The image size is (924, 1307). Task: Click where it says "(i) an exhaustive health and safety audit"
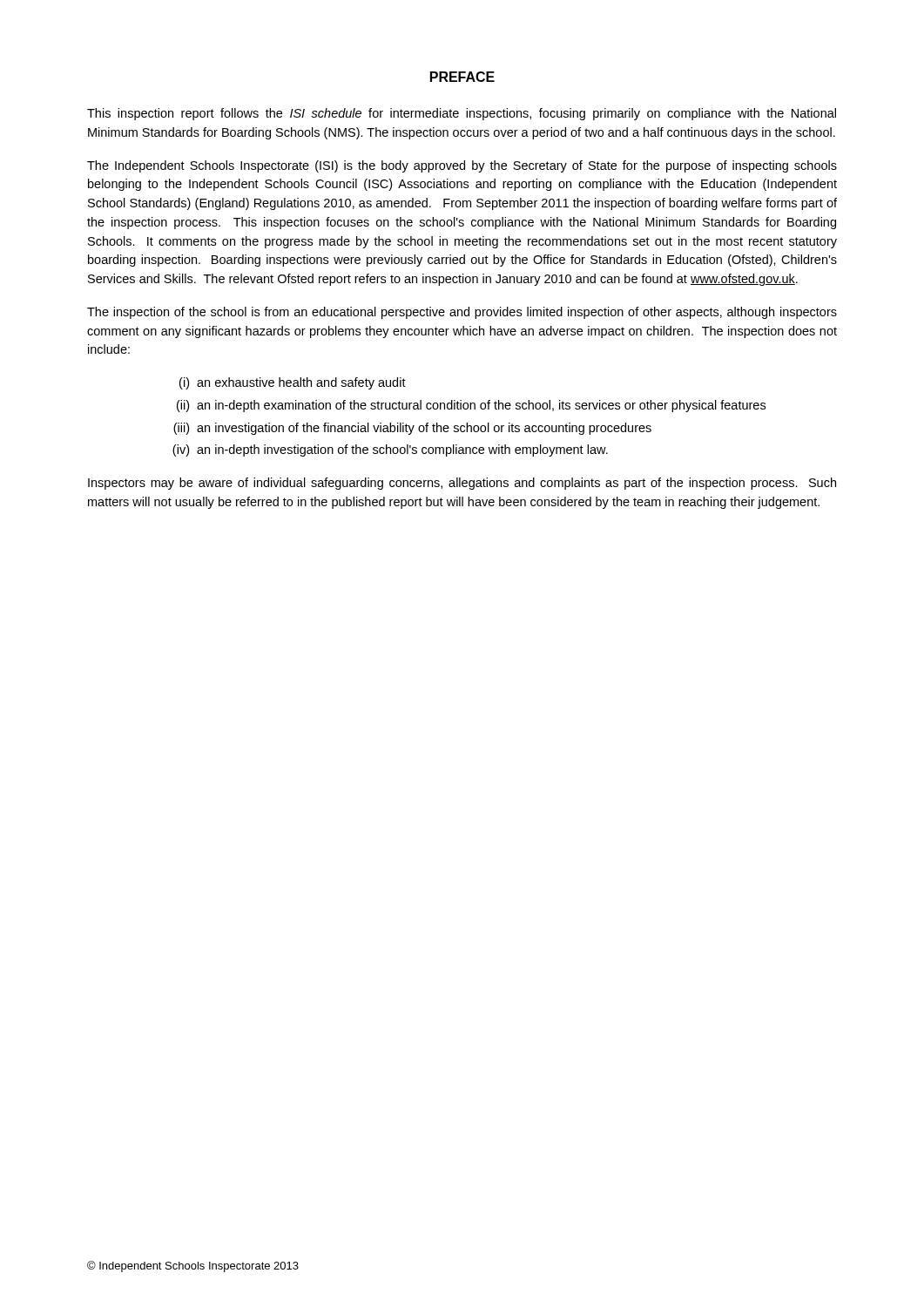pyautogui.click(x=293, y=383)
